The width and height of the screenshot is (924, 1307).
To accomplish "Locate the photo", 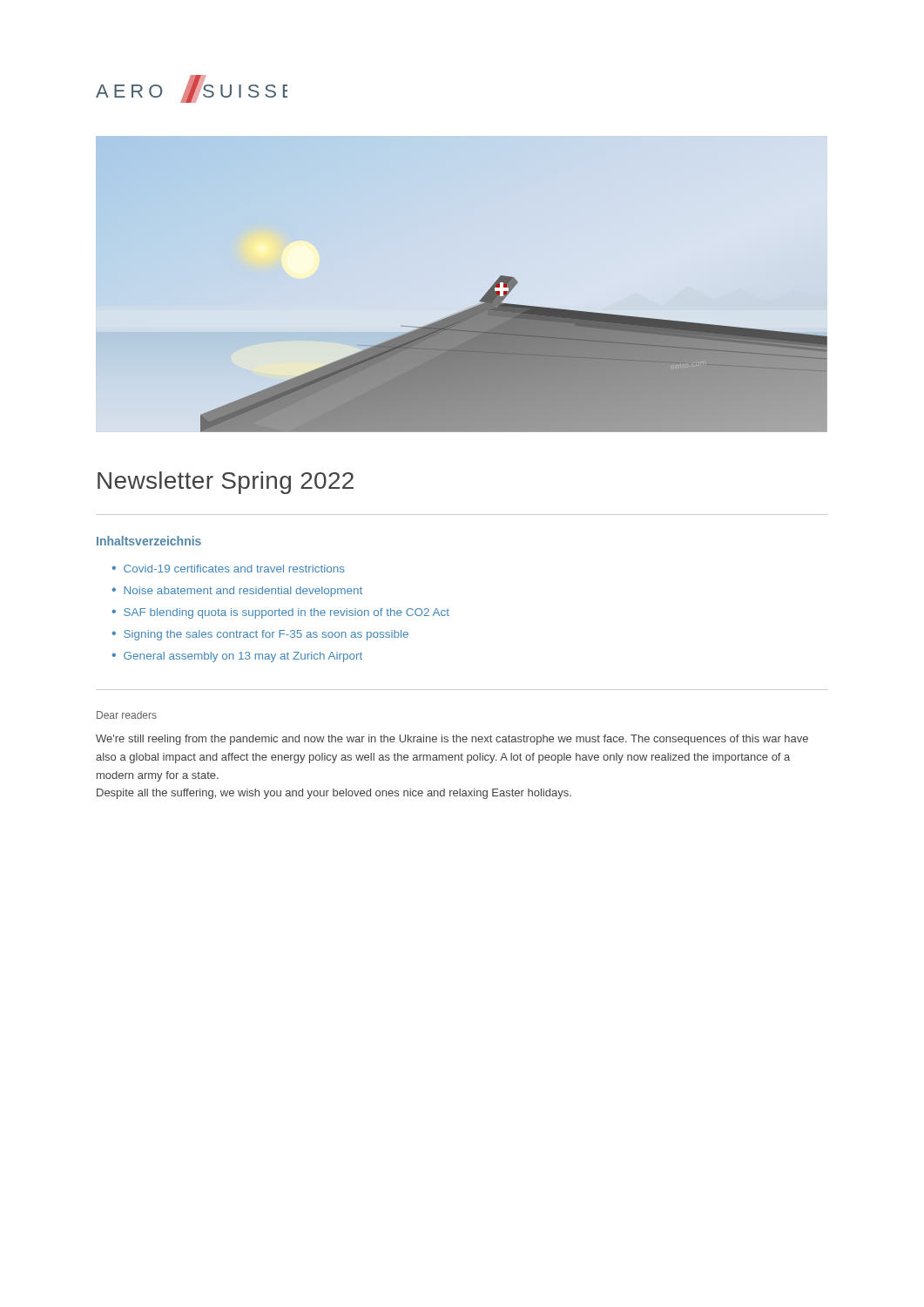I will pyautogui.click(x=462, y=286).
